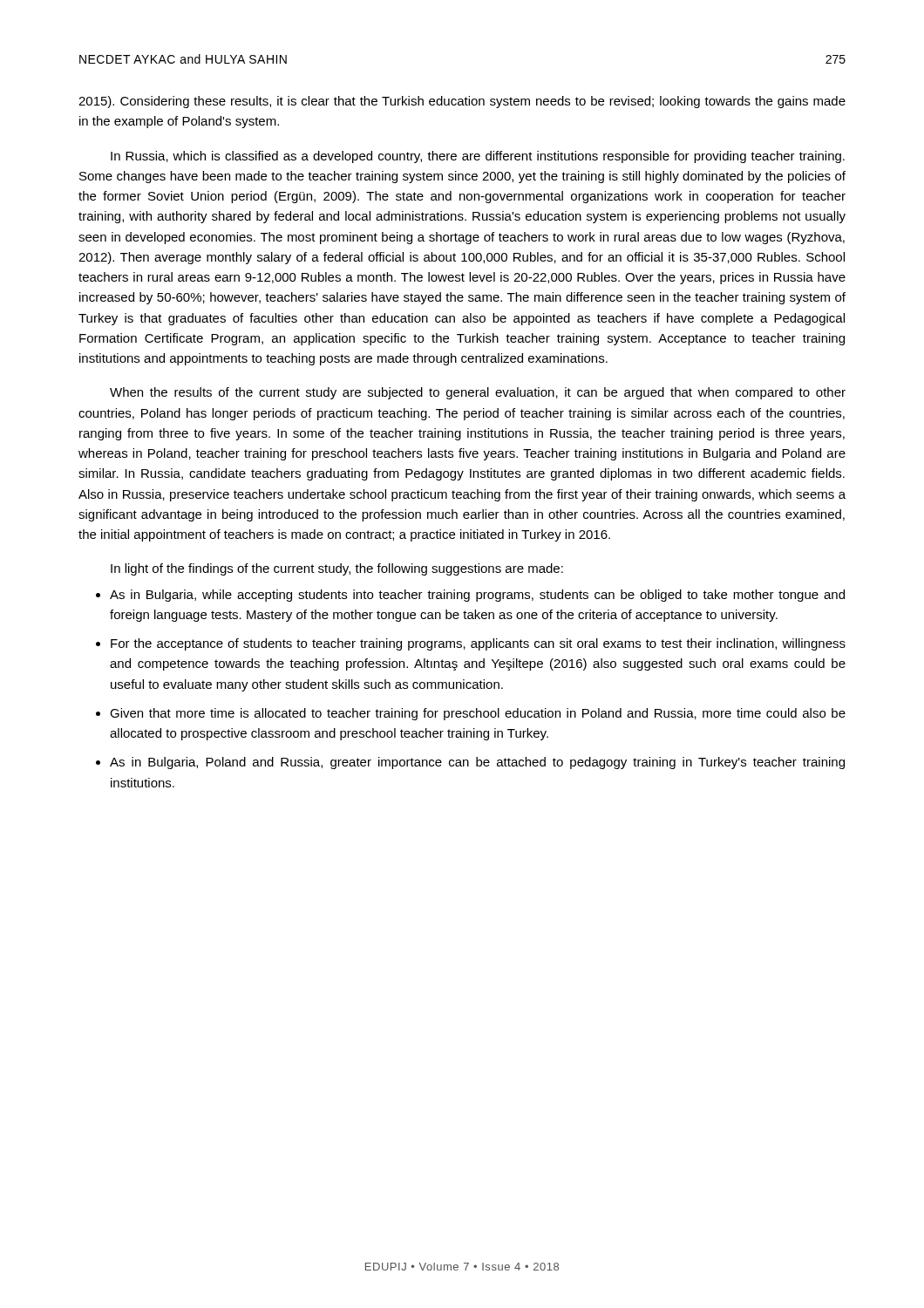Find the block on this page that starts "In light of the"

click(x=462, y=568)
